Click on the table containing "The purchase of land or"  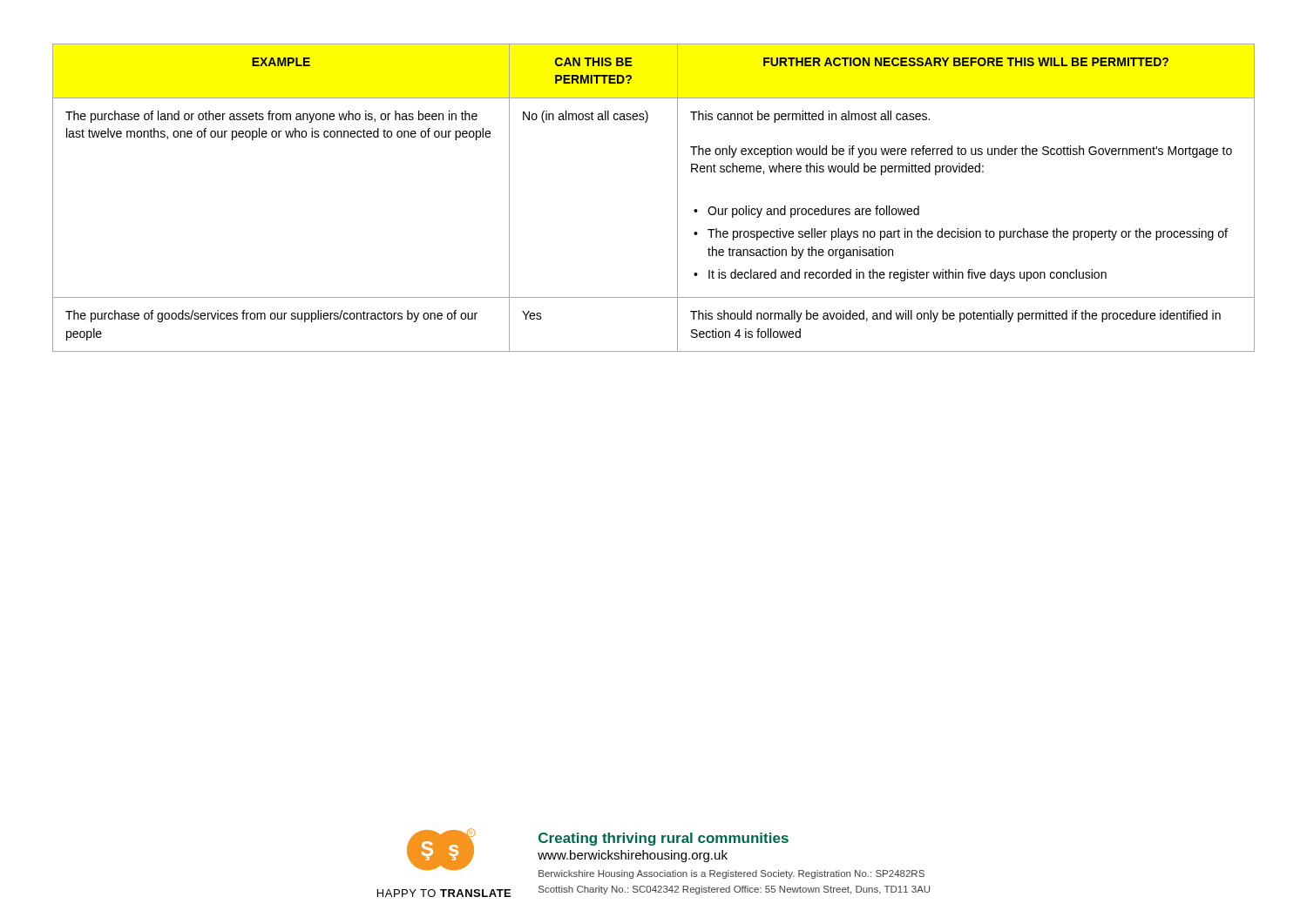click(654, 198)
